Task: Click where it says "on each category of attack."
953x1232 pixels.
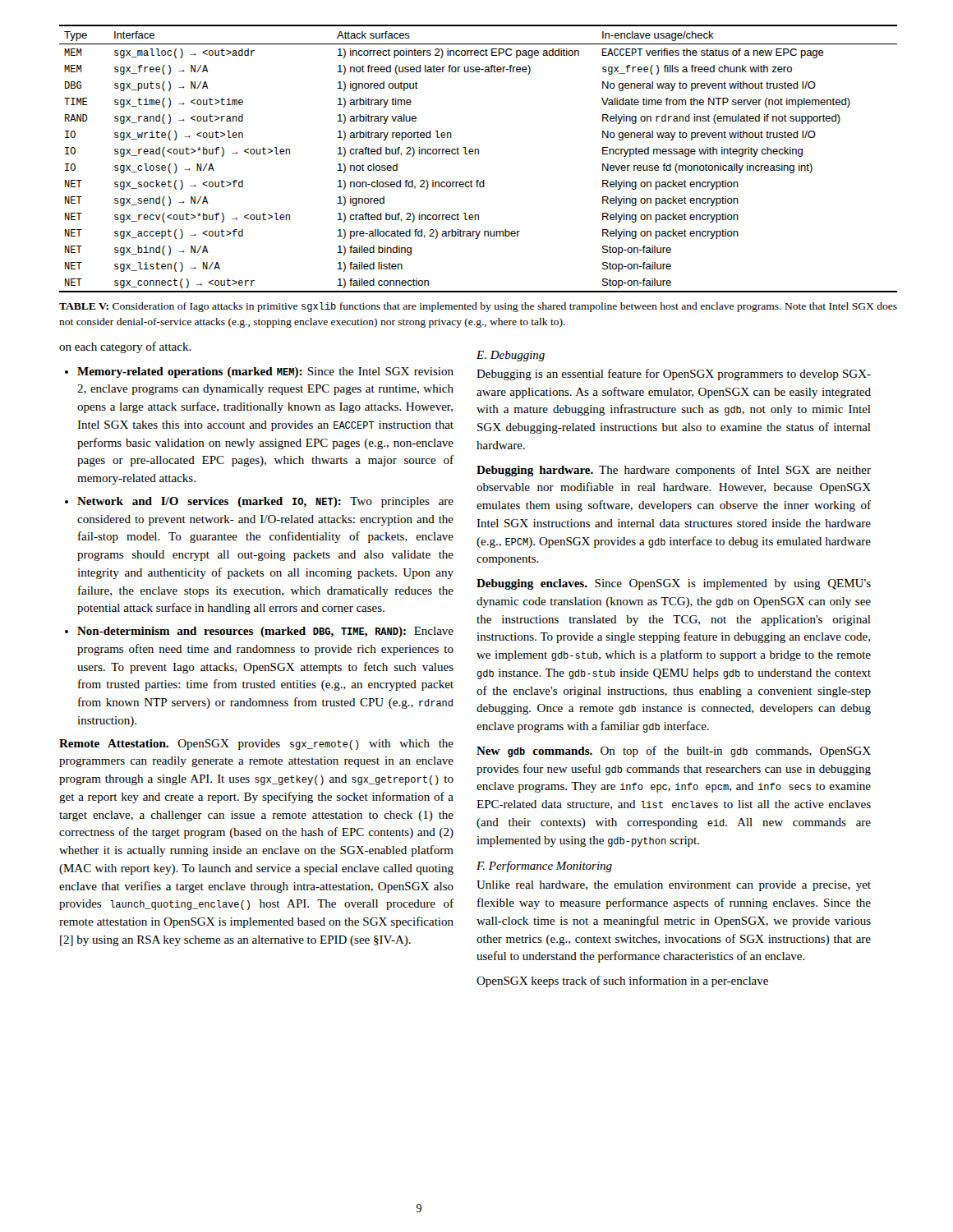Action: pyautogui.click(x=125, y=346)
